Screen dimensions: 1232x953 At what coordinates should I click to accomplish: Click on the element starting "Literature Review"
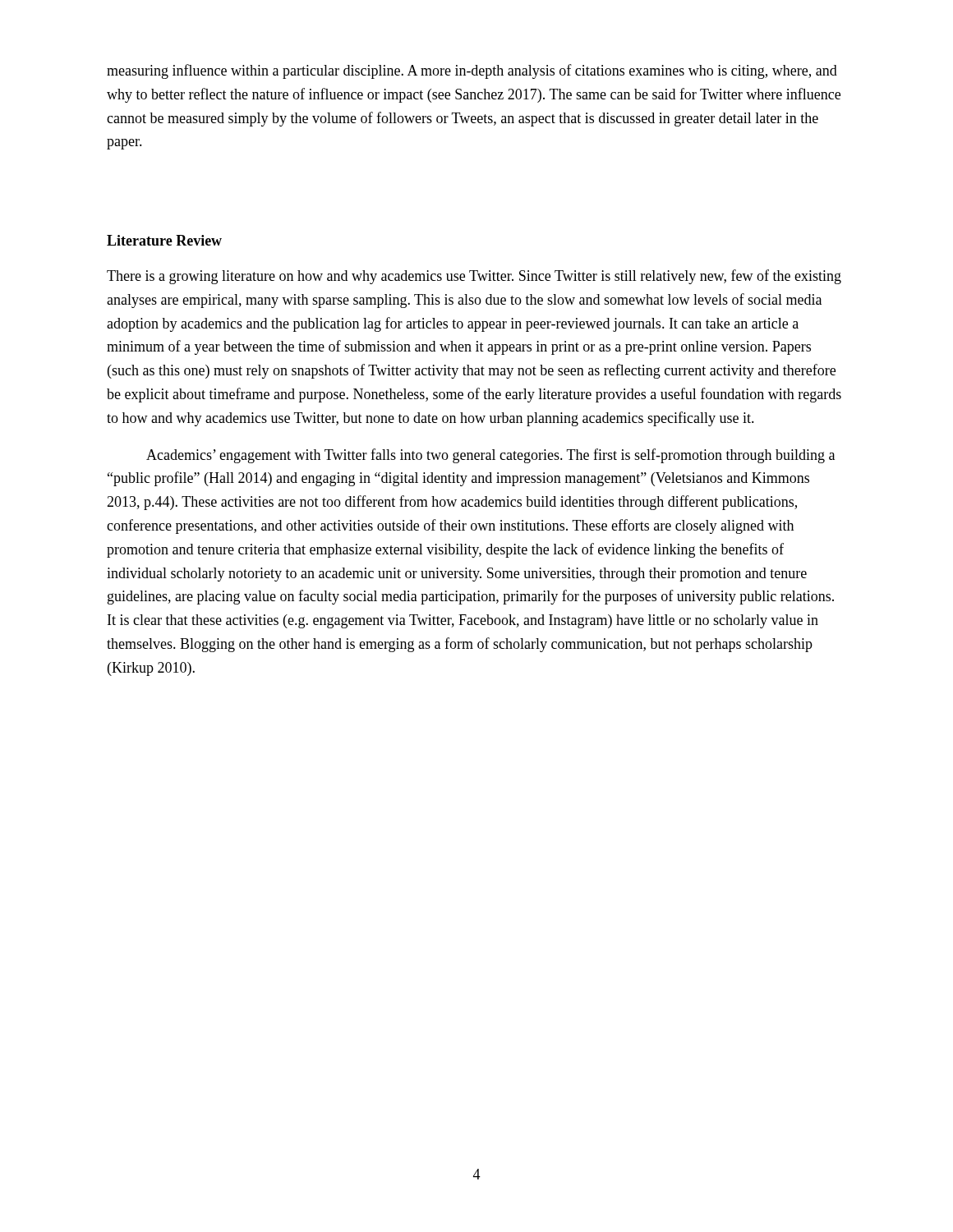click(x=164, y=241)
